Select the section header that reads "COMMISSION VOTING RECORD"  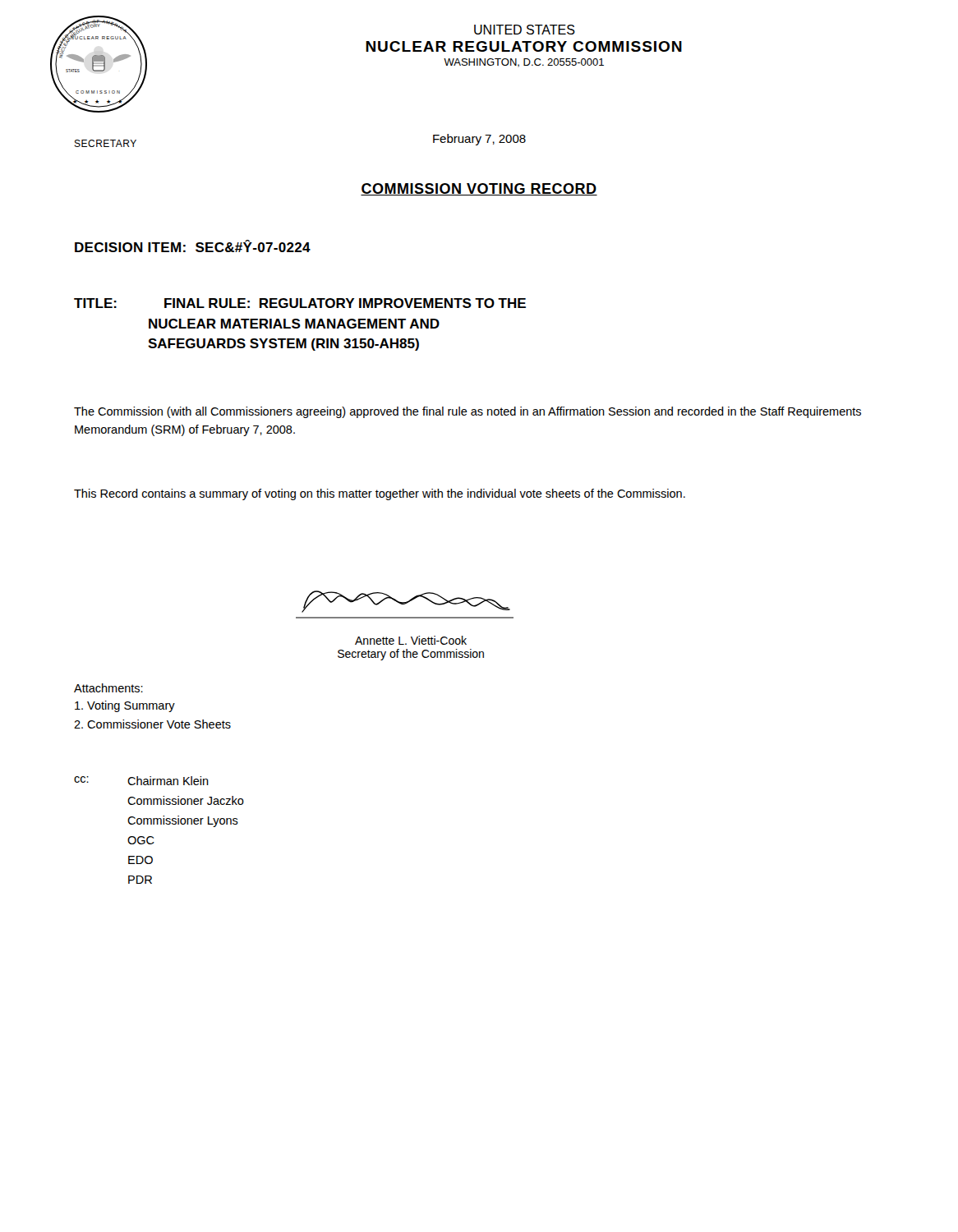[x=479, y=189]
